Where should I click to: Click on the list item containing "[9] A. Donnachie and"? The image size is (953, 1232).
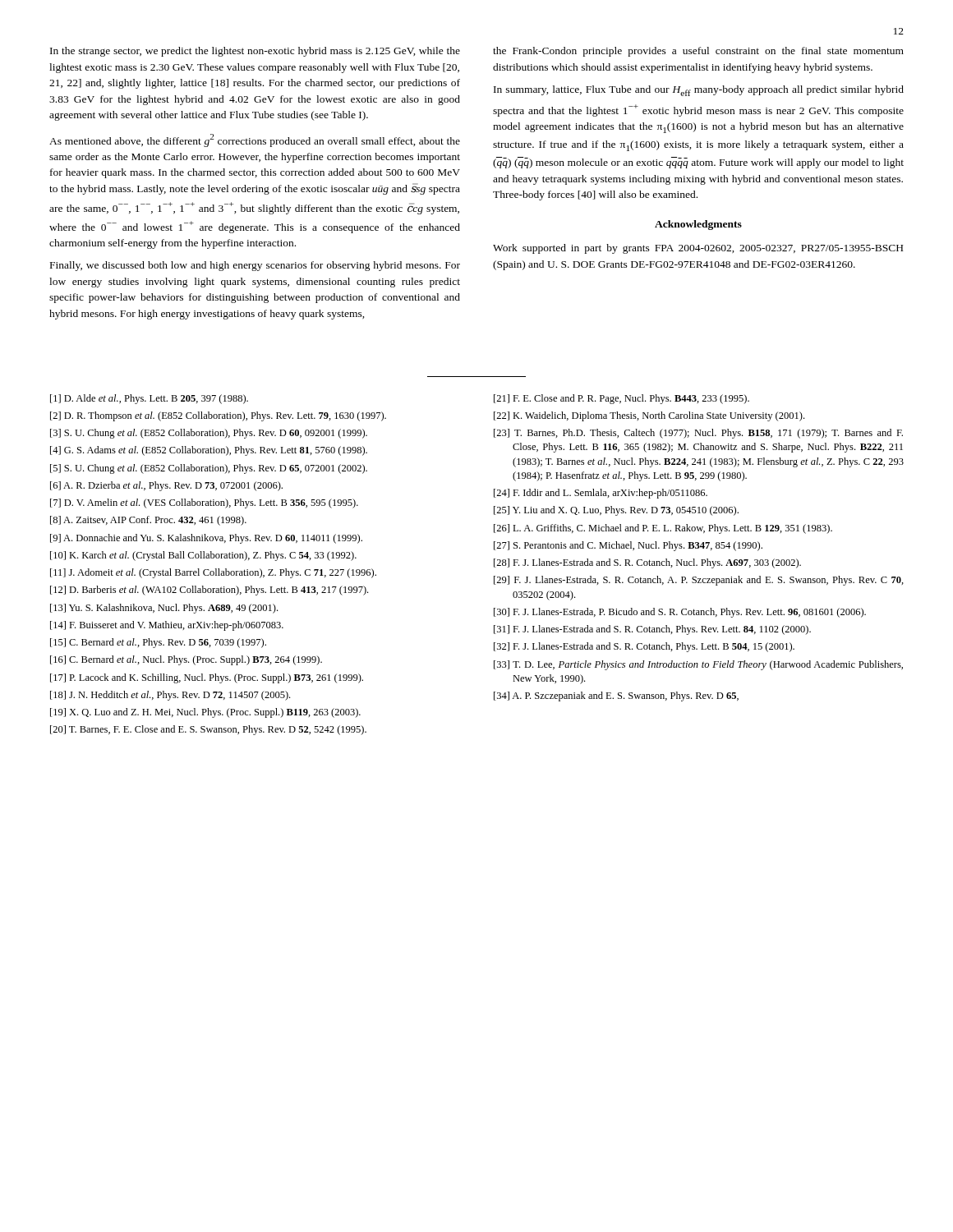tap(206, 538)
